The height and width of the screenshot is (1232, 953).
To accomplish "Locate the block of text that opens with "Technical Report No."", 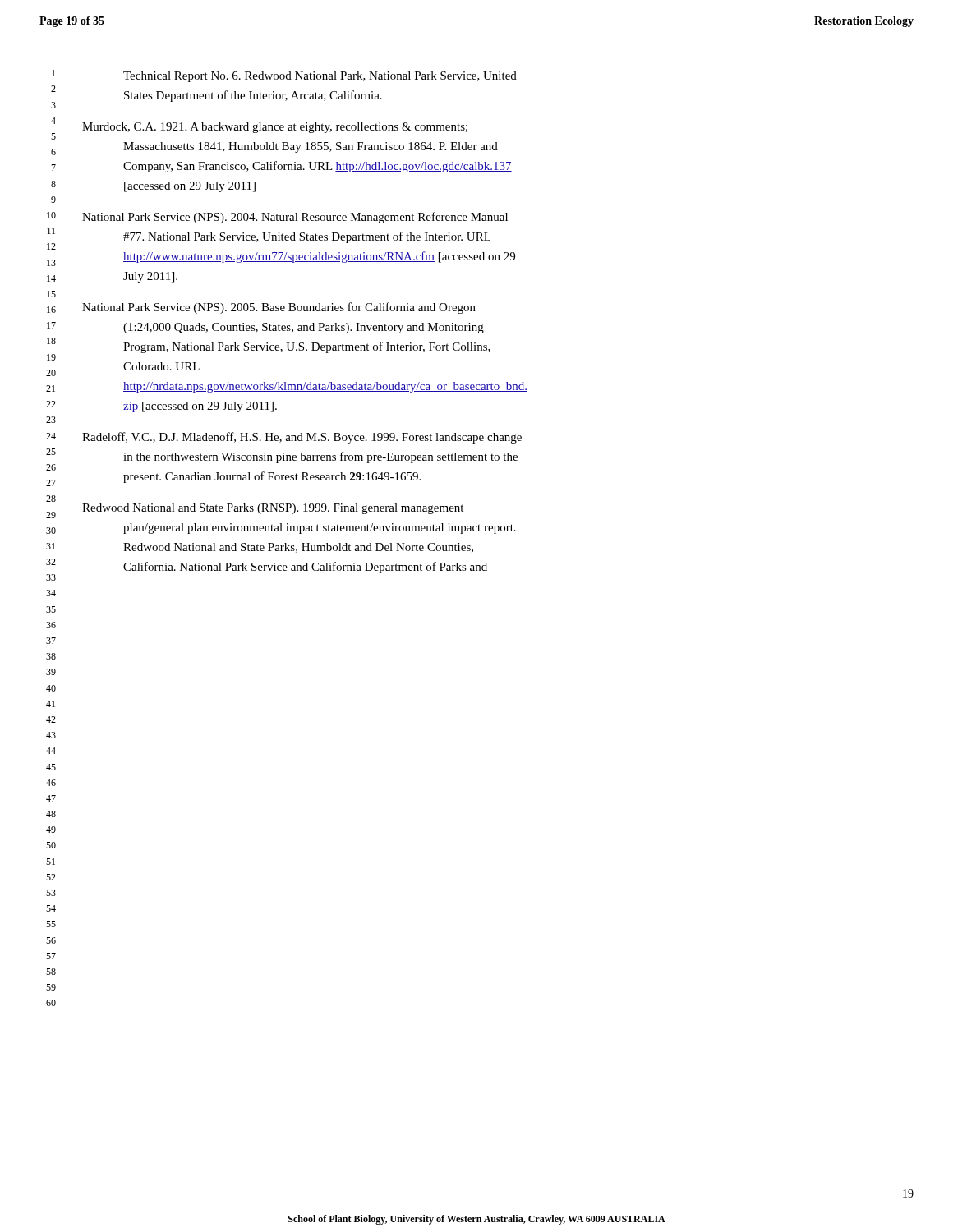I will click(498, 85).
